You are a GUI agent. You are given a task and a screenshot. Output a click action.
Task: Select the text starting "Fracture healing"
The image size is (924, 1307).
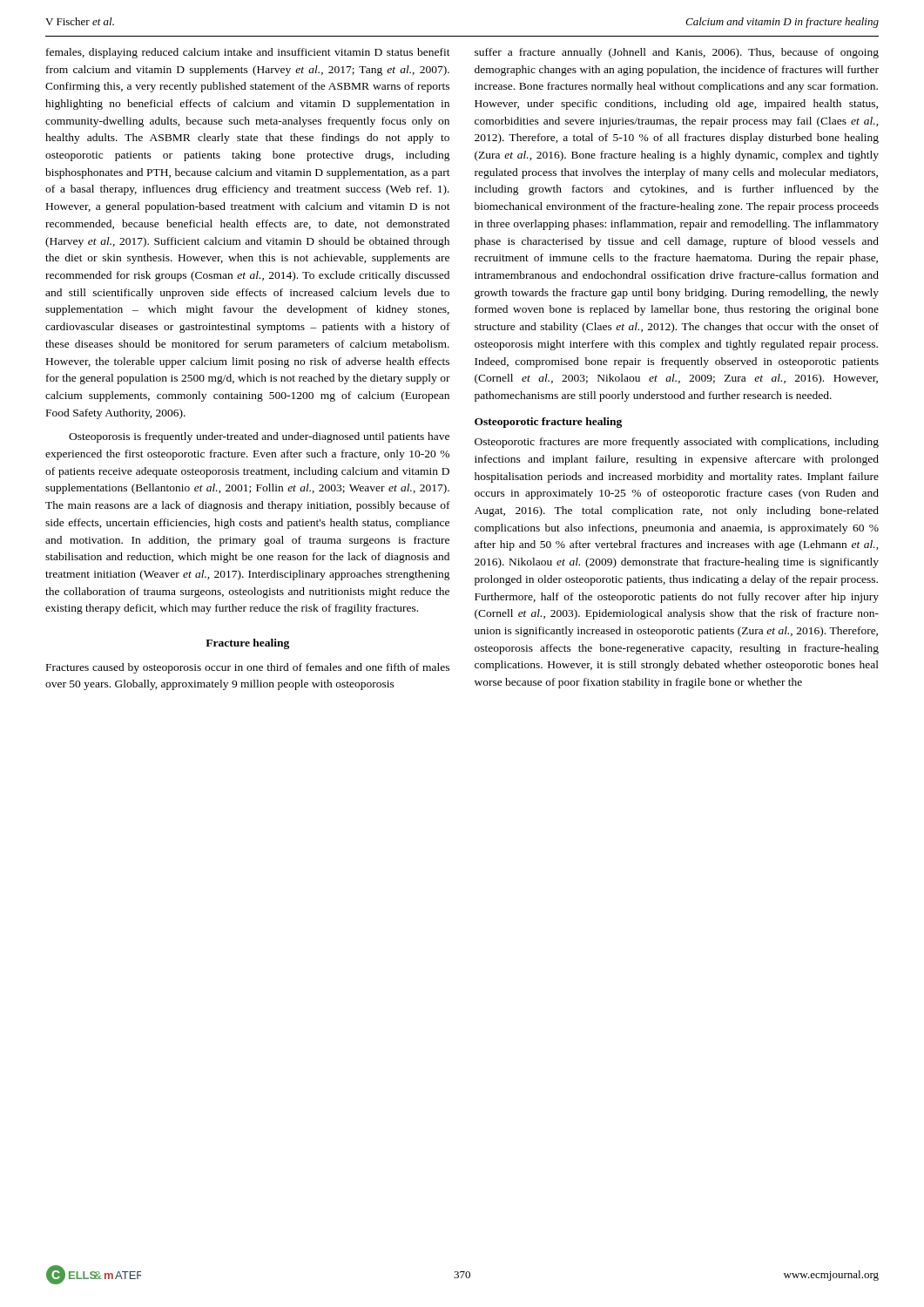click(x=248, y=643)
